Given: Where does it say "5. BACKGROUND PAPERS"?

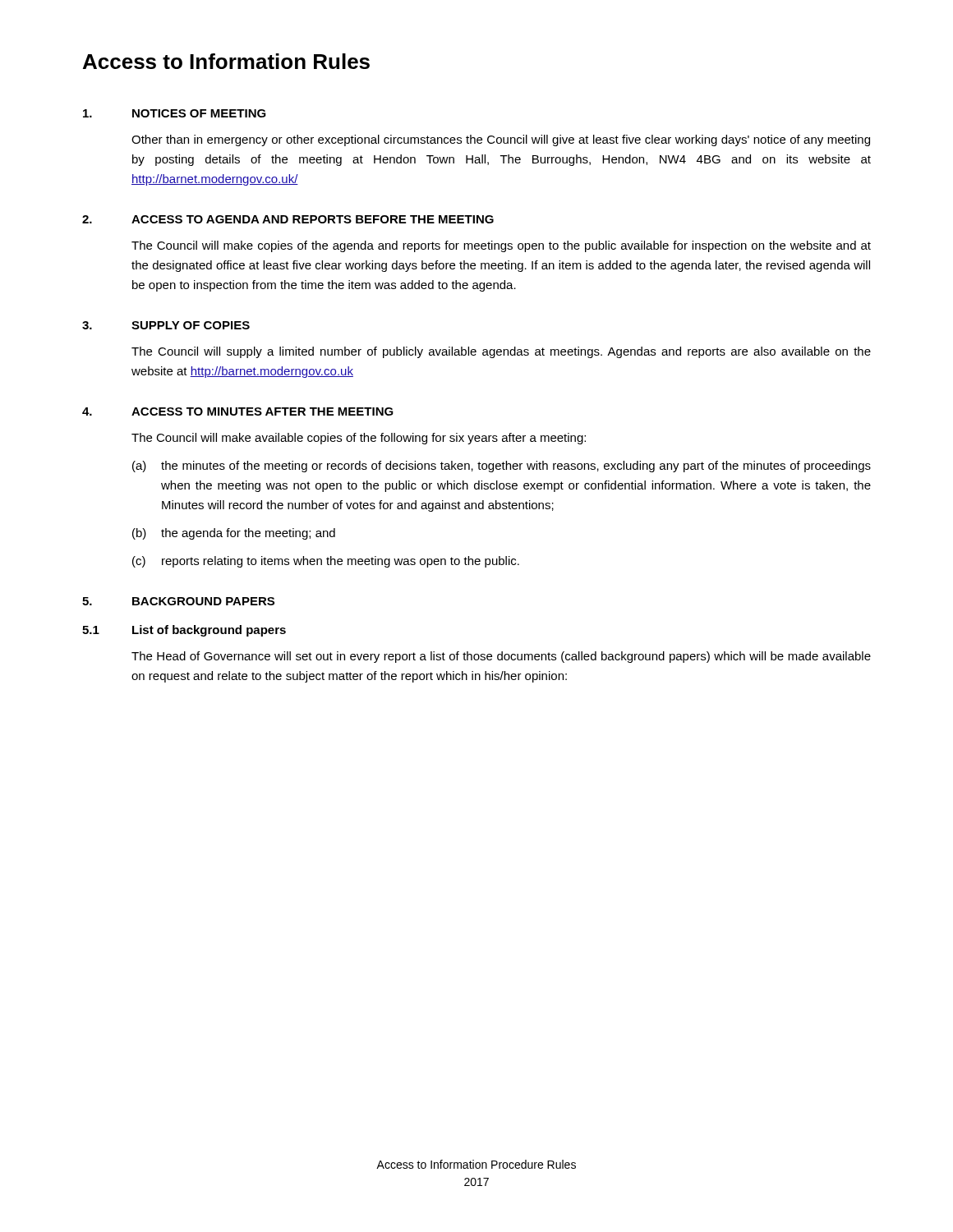Looking at the screenshot, I should tap(179, 601).
